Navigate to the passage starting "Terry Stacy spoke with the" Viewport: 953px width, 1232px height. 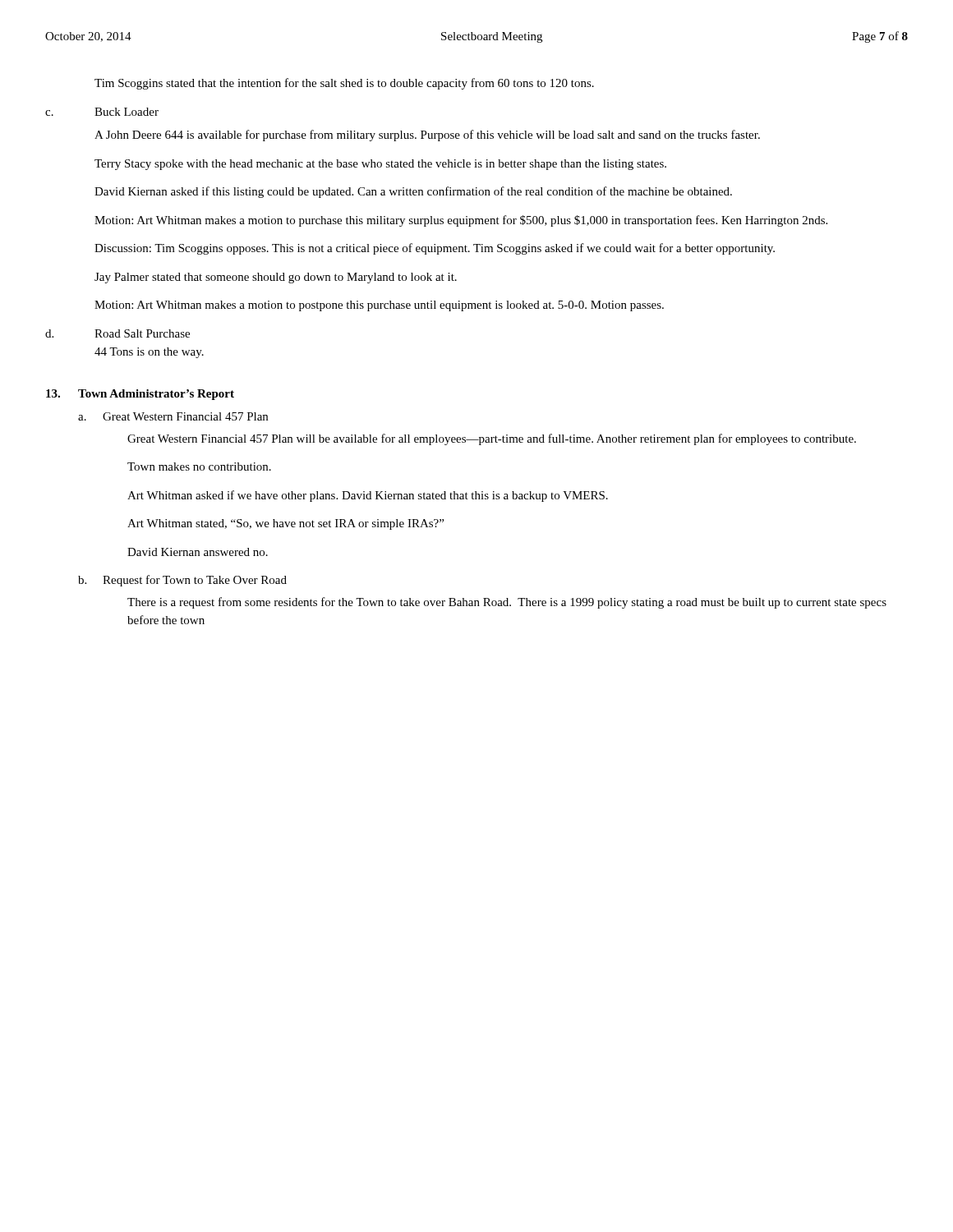[x=501, y=163]
